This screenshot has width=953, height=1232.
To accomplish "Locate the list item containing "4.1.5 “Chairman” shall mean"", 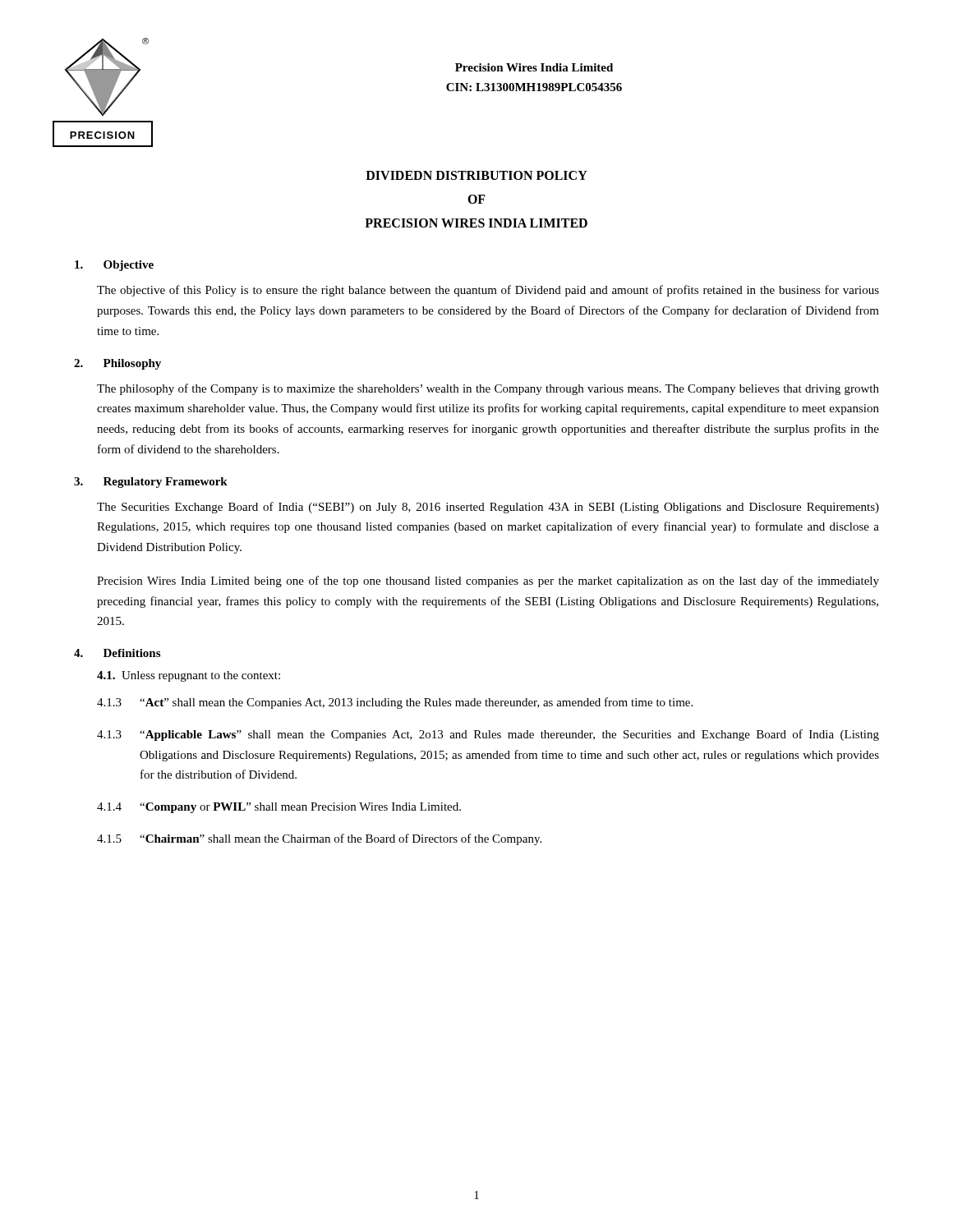I will pos(488,839).
